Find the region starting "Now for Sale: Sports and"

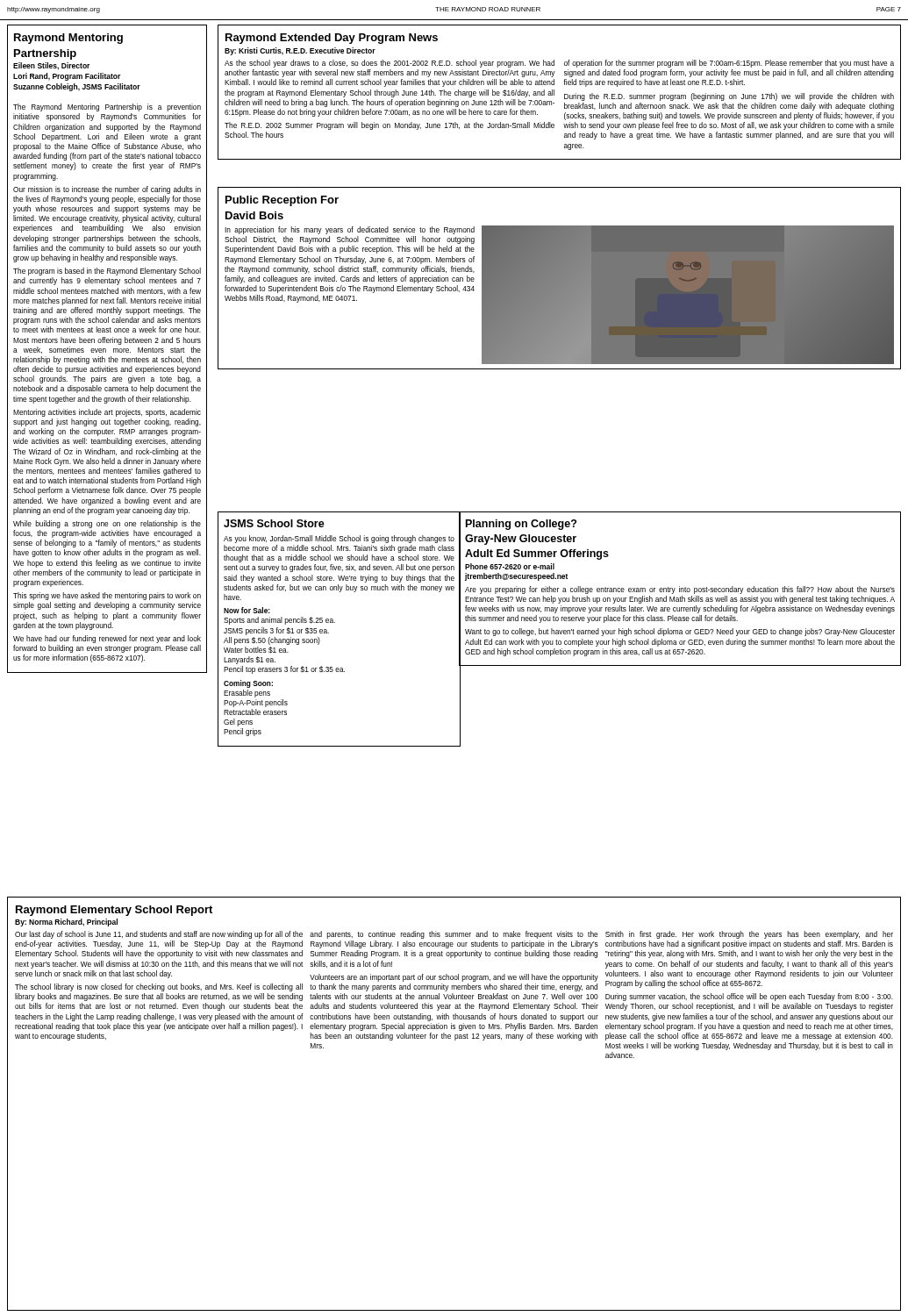(247, 610)
